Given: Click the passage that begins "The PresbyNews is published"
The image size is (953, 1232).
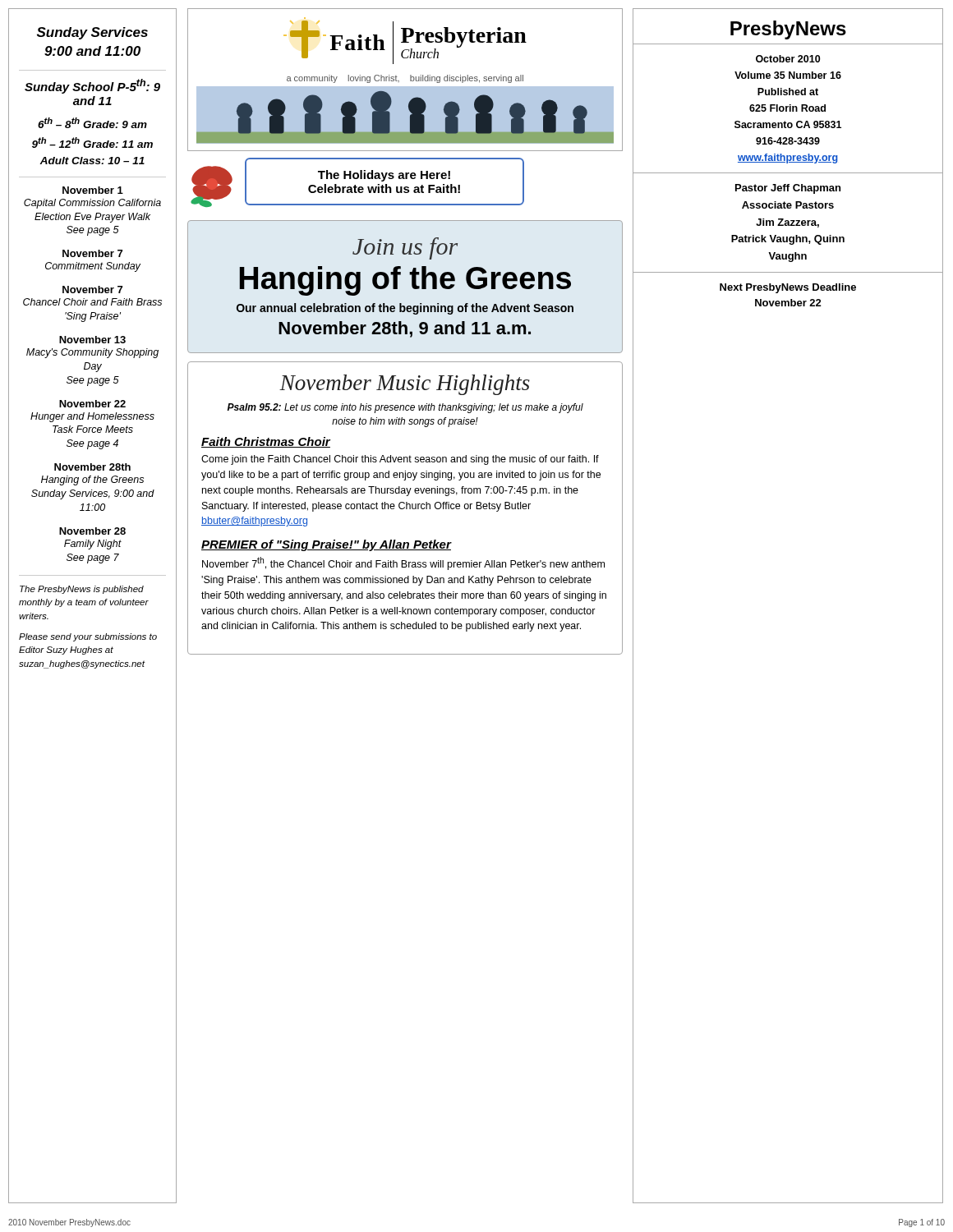Looking at the screenshot, I should [83, 602].
